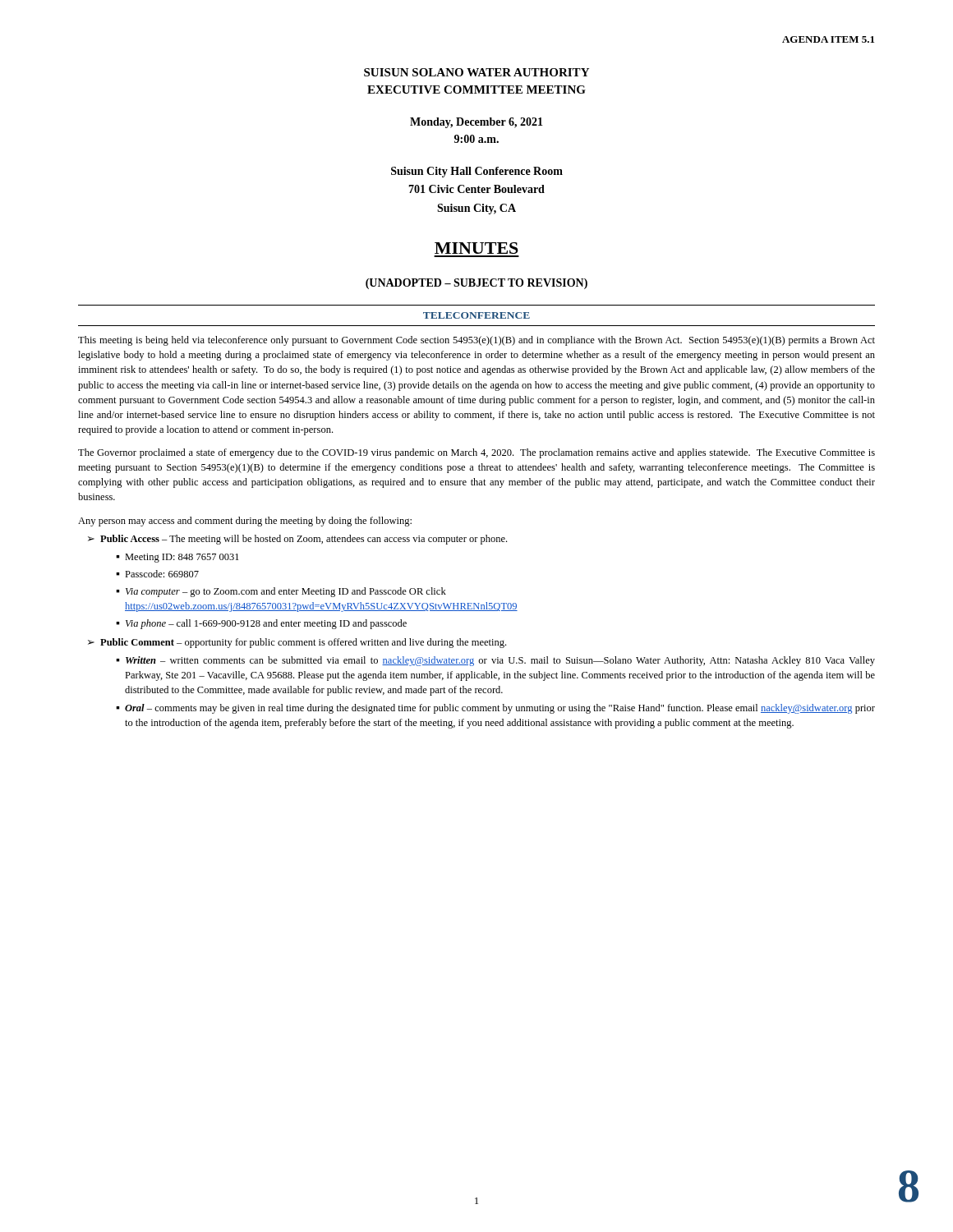Click the passage that begins "➢ Public Access – The"
The width and height of the screenshot is (953, 1232).
click(x=481, y=539)
